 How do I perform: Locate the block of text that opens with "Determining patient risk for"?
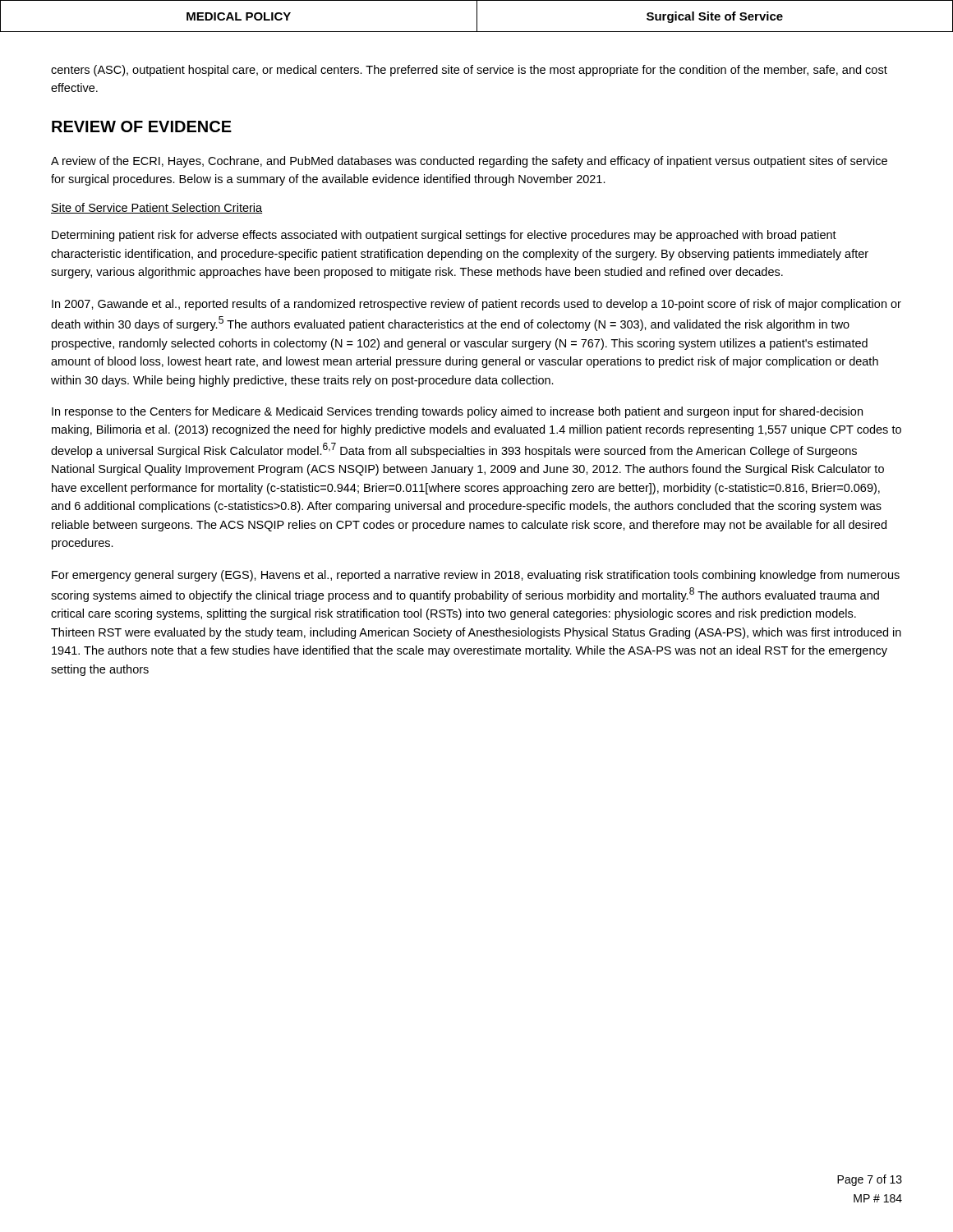coord(476,254)
